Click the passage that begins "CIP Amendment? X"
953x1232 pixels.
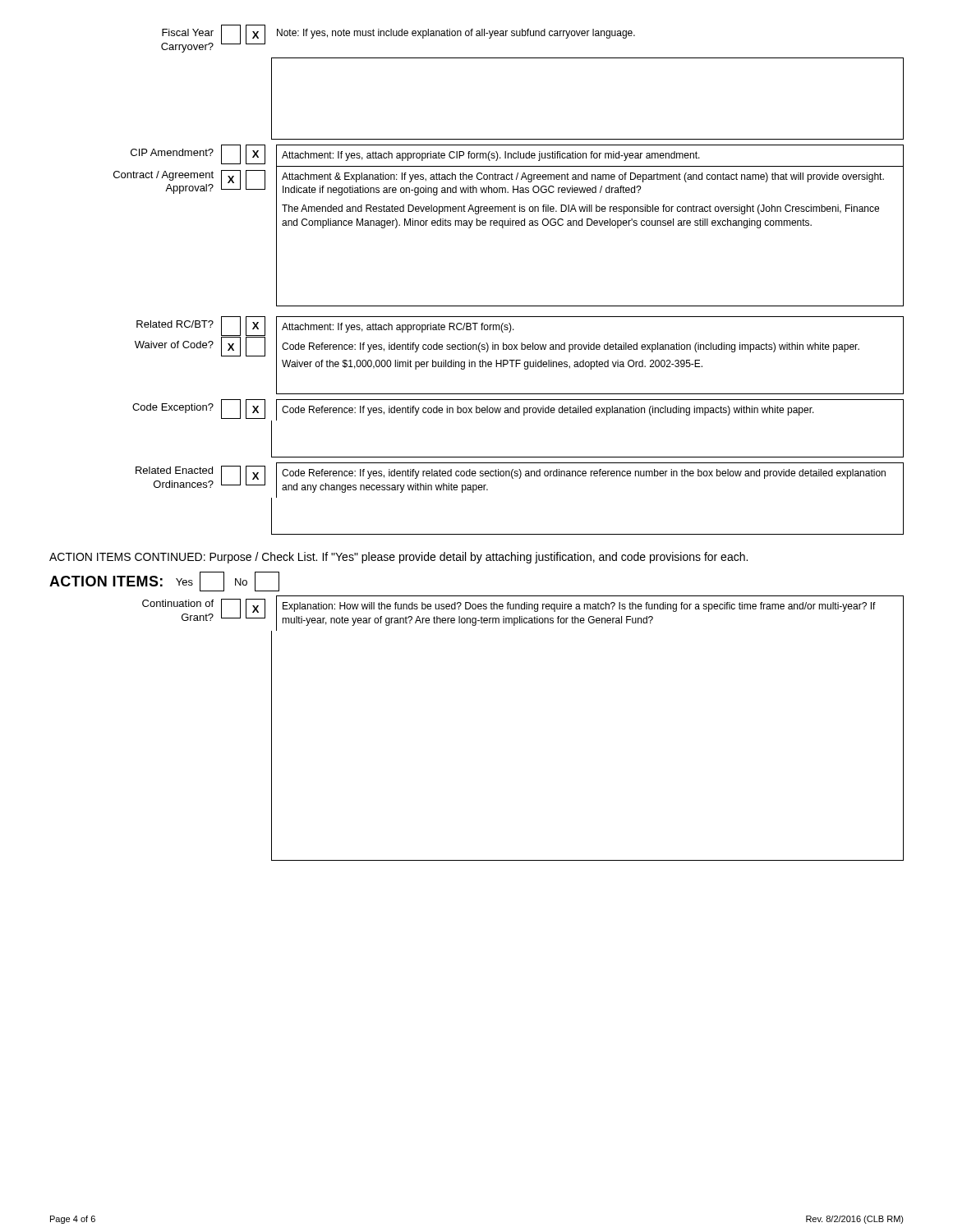476,155
